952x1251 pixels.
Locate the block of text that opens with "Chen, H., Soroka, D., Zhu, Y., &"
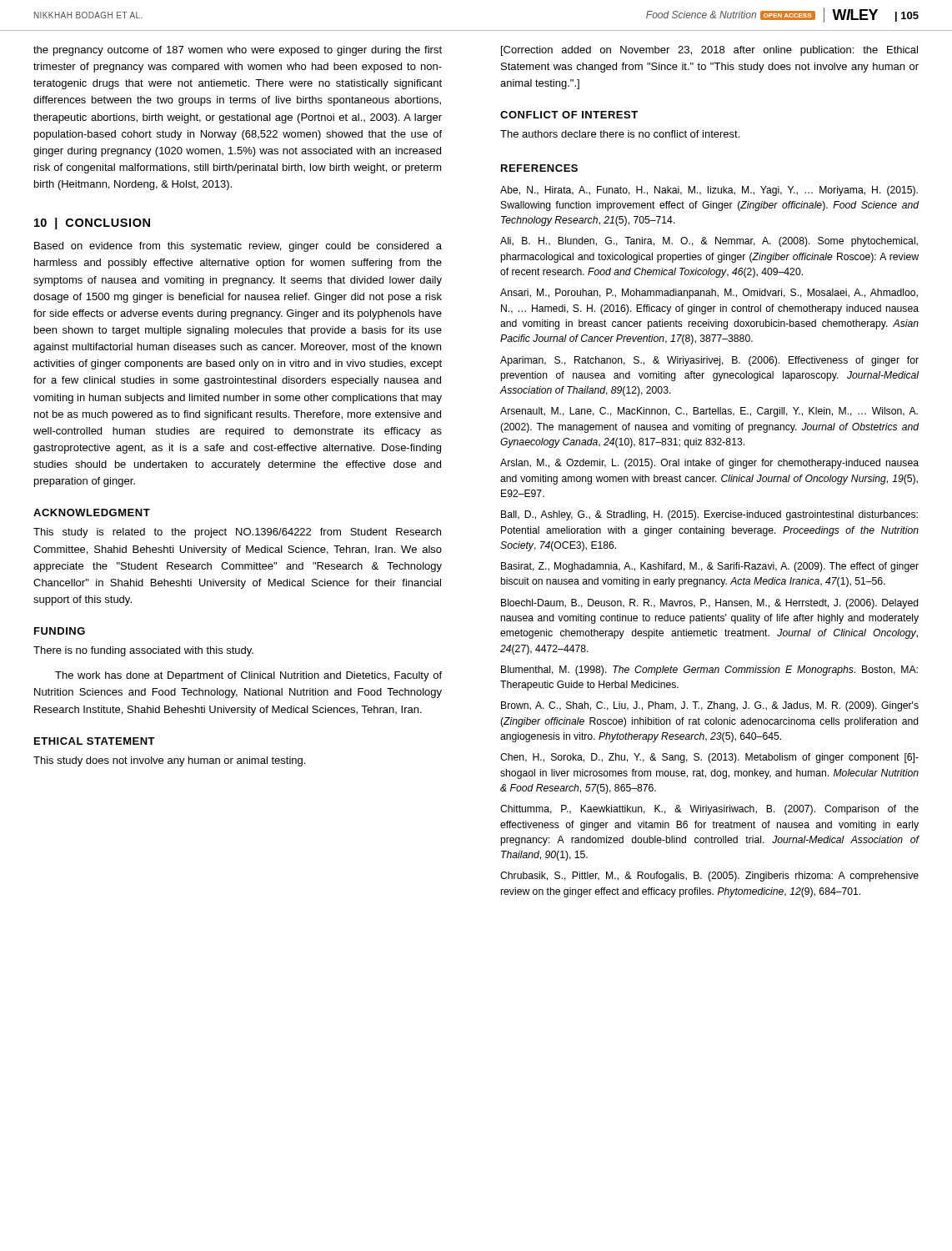709,773
